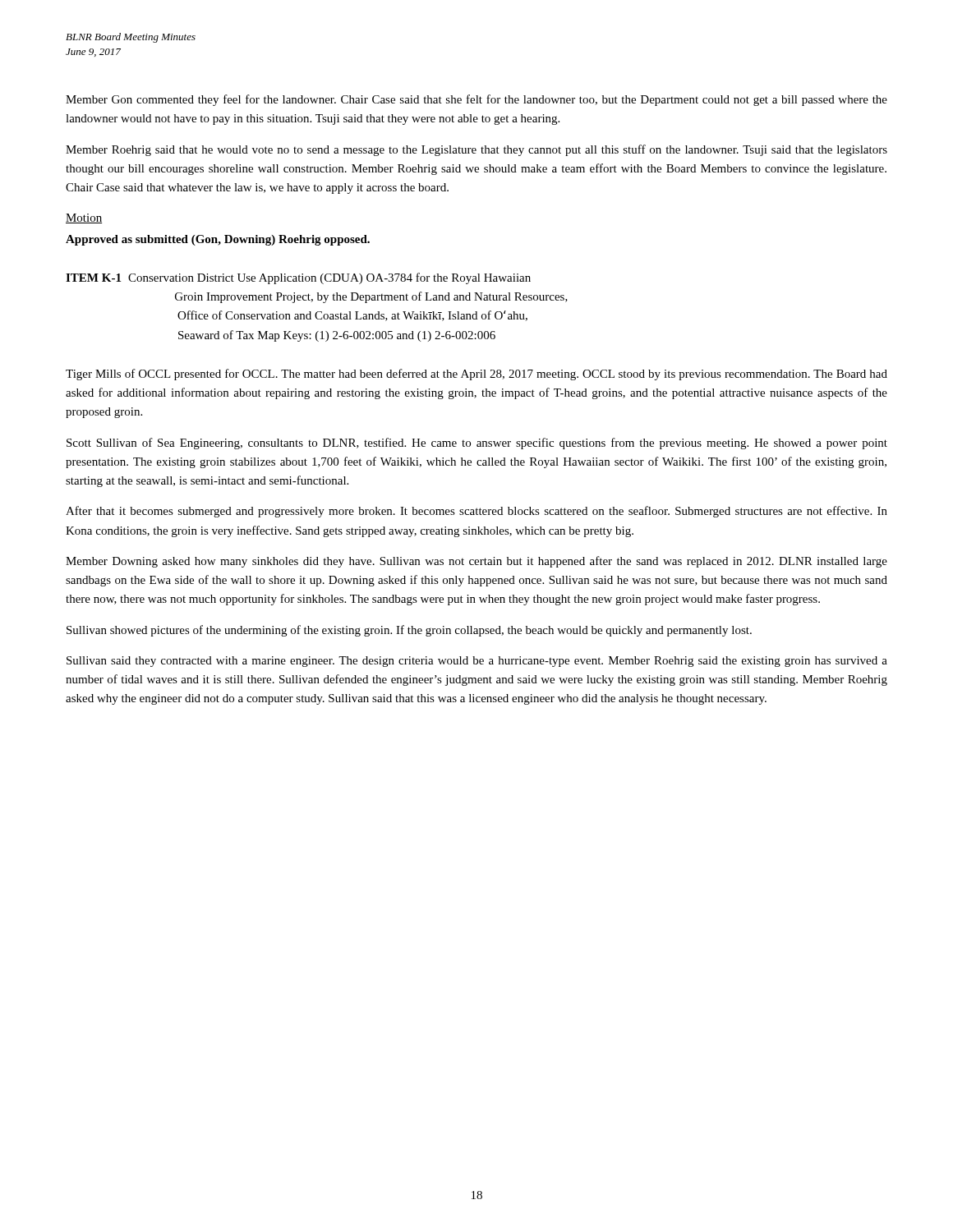The width and height of the screenshot is (953, 1232).
Task: Locate the block of text that opens with "Approved as submitted (Gon,"
Action: (218, 239)
